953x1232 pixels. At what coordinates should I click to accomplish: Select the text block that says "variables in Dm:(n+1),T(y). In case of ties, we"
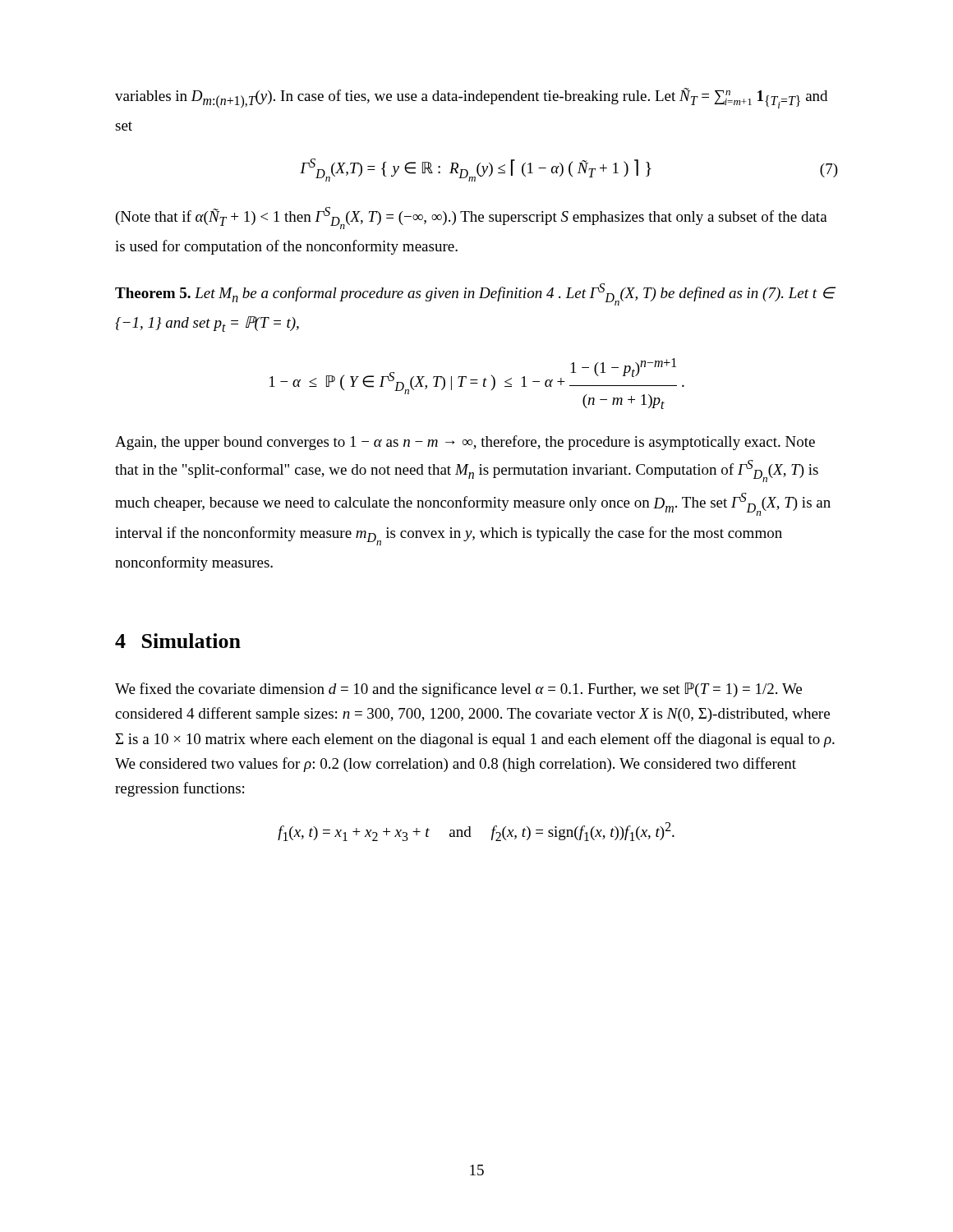(471, 110)
